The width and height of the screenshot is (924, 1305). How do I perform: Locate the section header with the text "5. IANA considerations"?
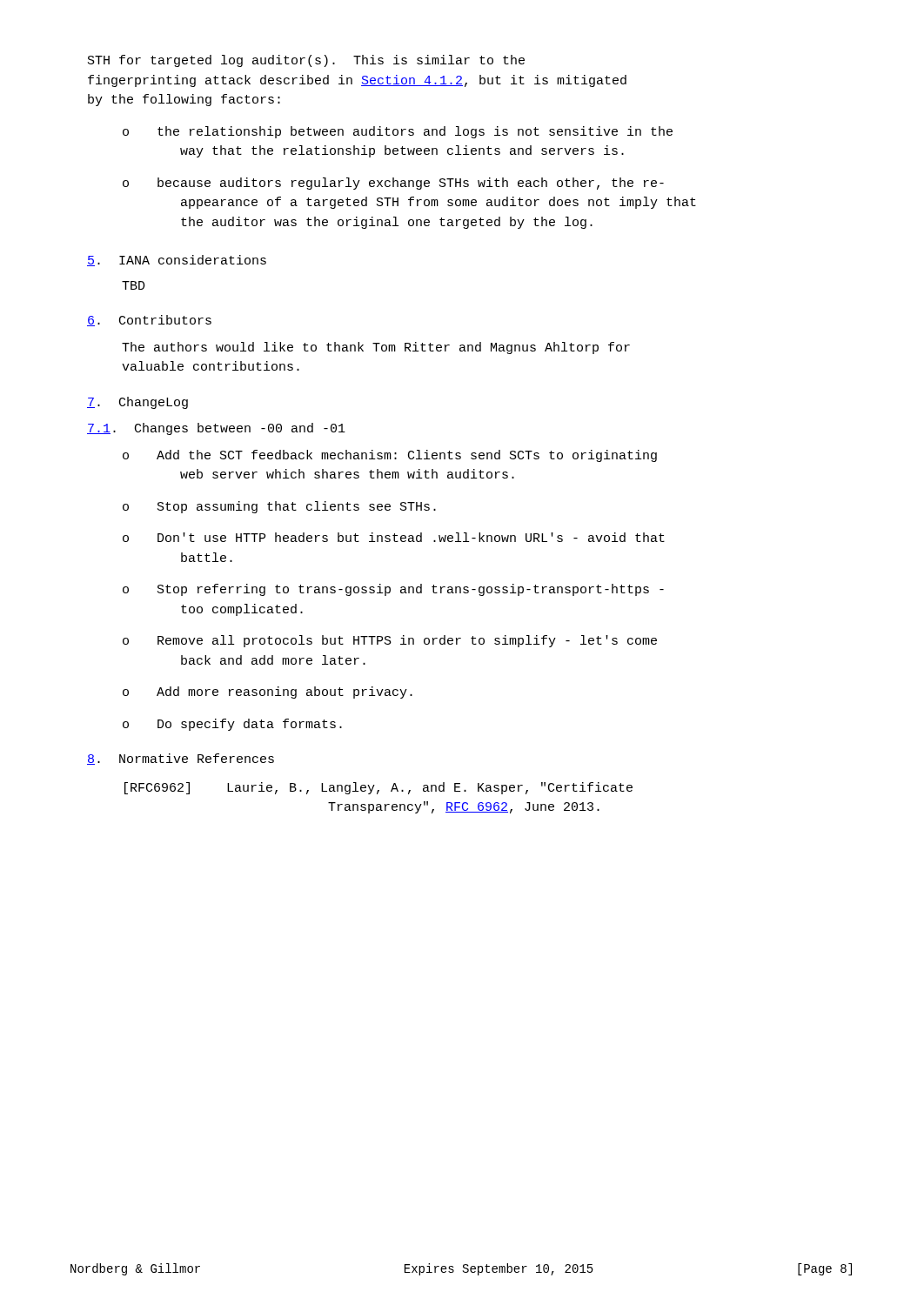177,262
